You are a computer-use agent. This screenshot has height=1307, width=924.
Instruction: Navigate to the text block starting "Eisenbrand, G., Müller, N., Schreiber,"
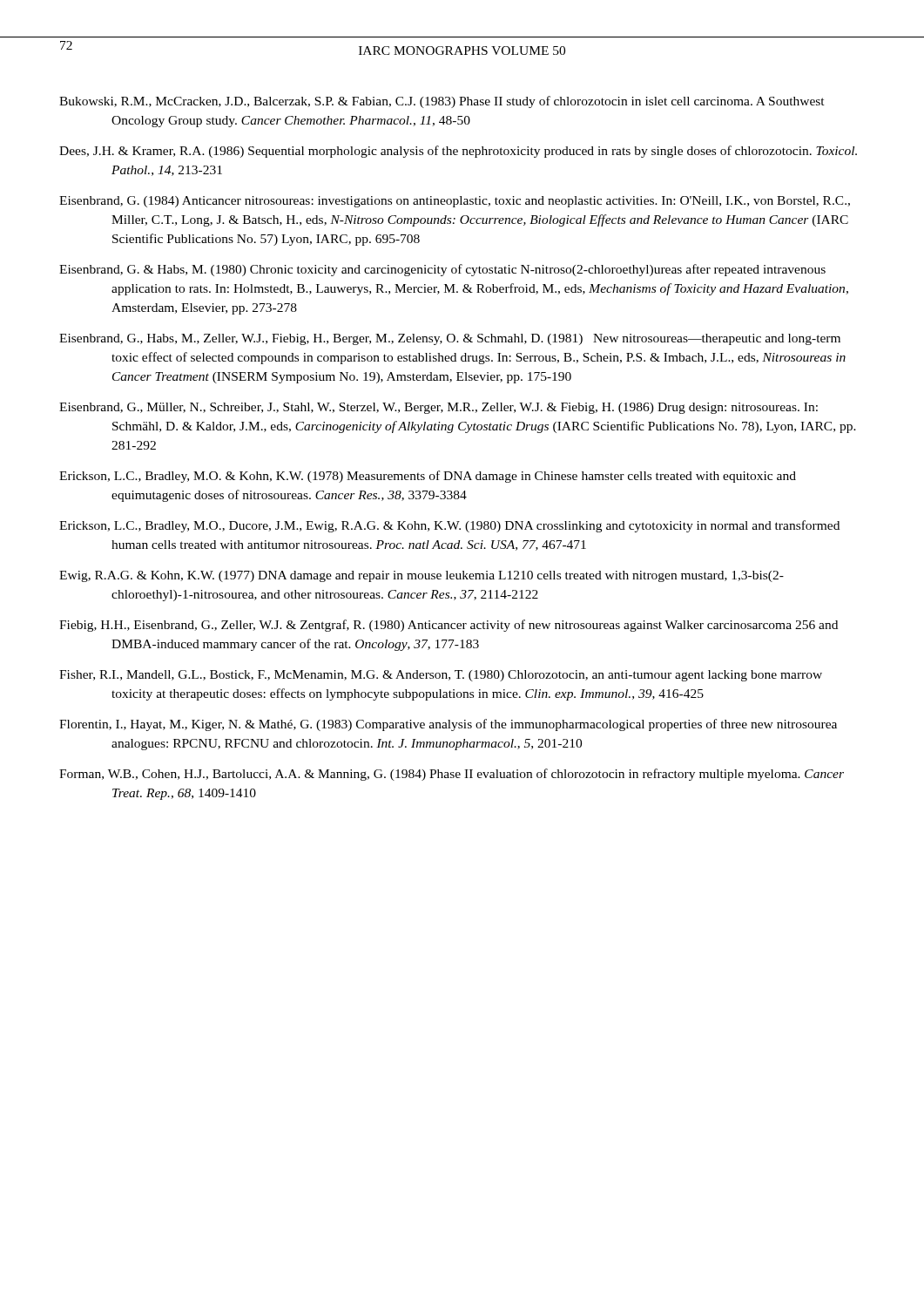pyautogui.click(x=458, y=426)
